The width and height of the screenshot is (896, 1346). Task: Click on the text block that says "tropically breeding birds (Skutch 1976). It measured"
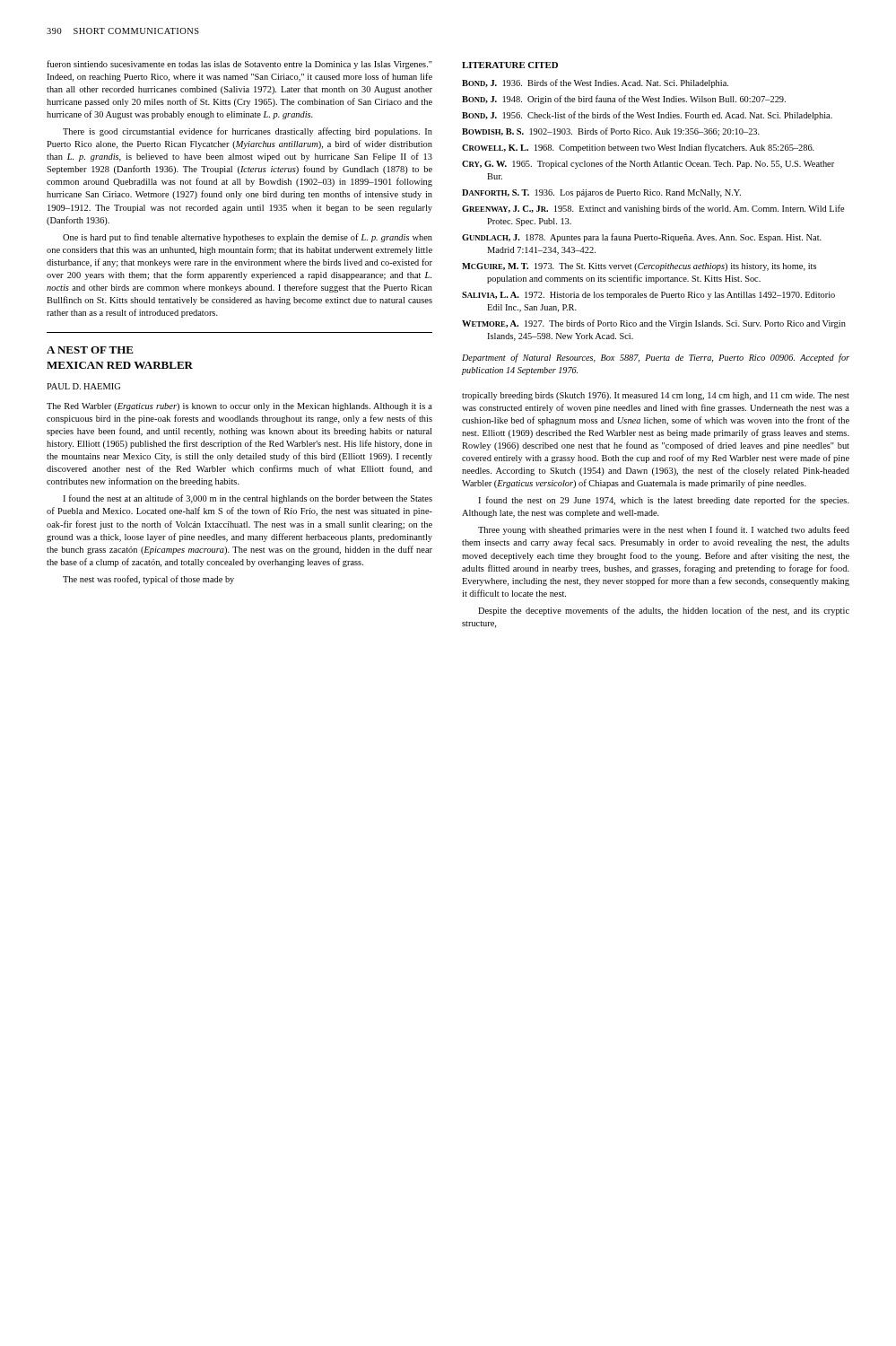(x=656, y=440)
